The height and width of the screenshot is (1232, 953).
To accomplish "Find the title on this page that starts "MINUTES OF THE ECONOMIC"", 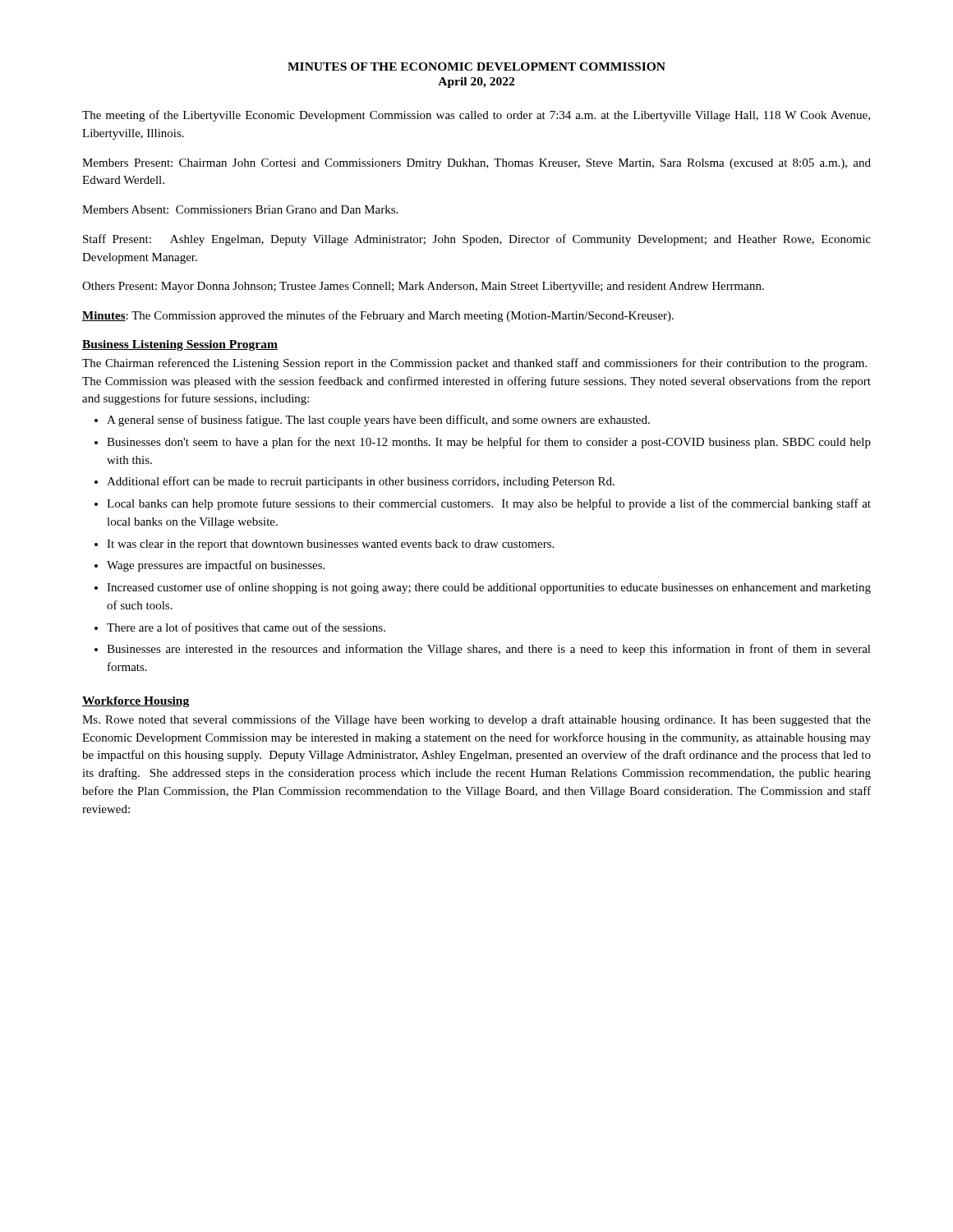I will pyautogui.click(x=476, y=74).
